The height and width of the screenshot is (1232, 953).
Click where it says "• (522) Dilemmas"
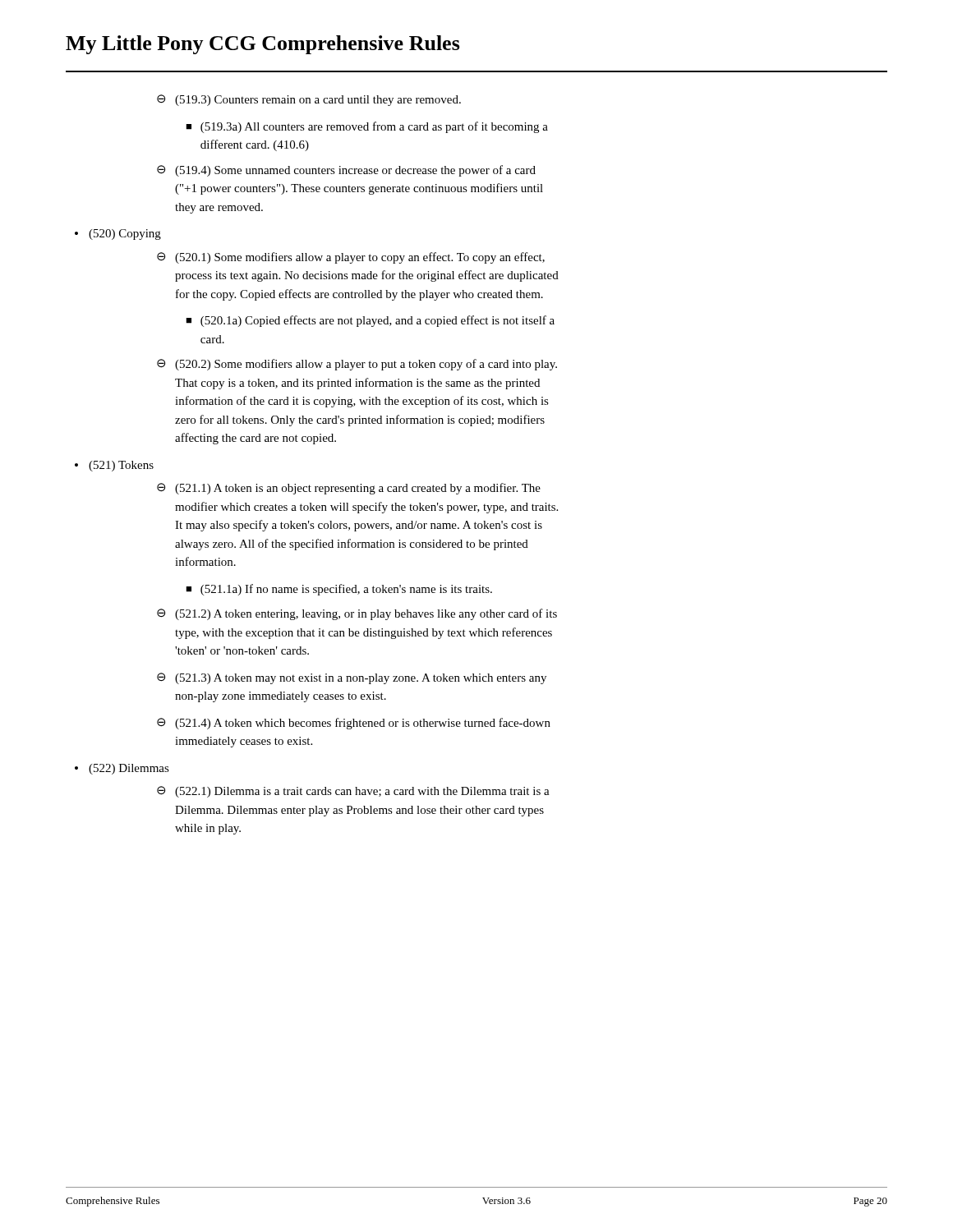pos(122,768)
